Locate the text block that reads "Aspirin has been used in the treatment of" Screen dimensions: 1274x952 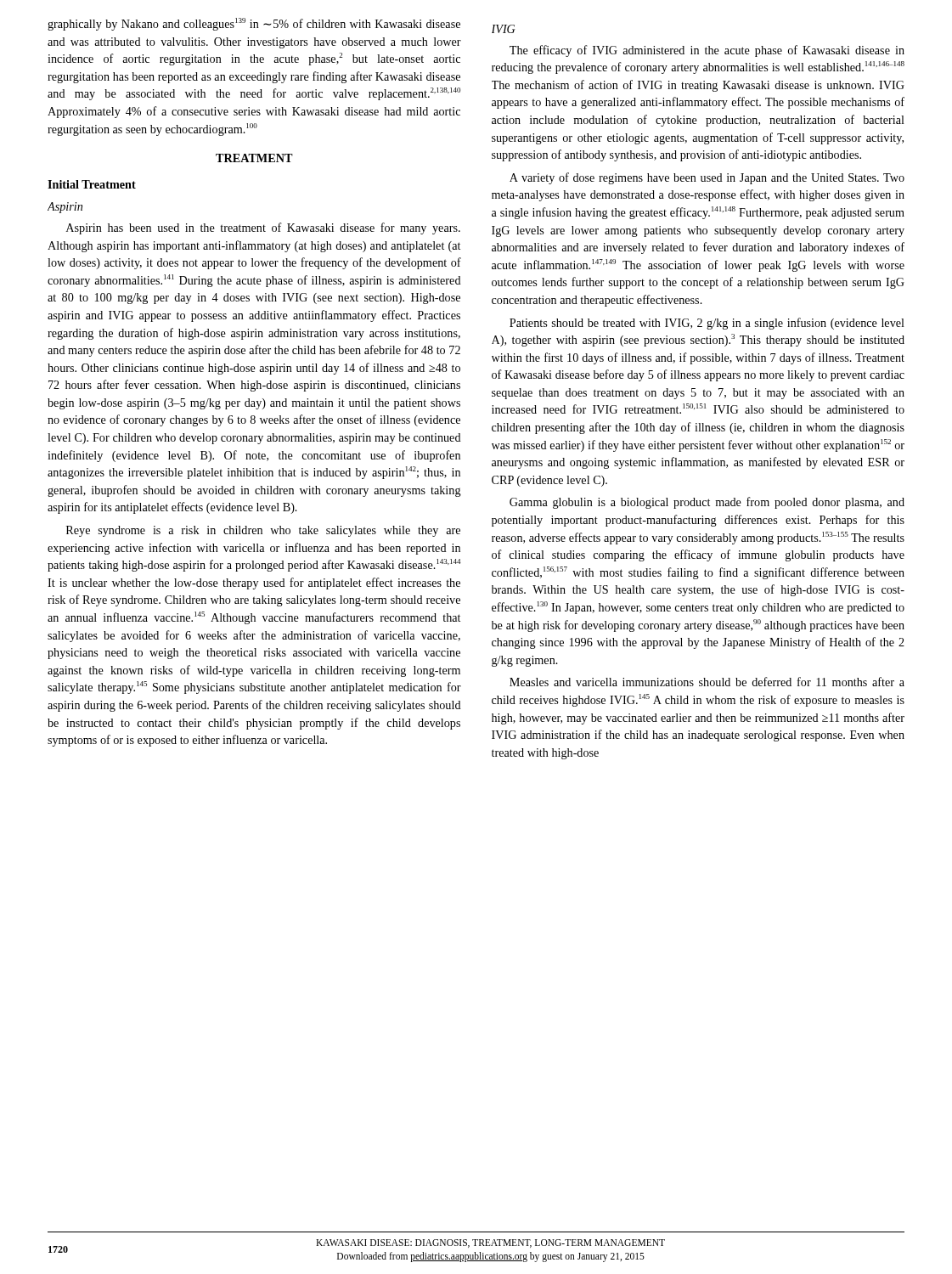pyautogui.click(x=254, y=484)
